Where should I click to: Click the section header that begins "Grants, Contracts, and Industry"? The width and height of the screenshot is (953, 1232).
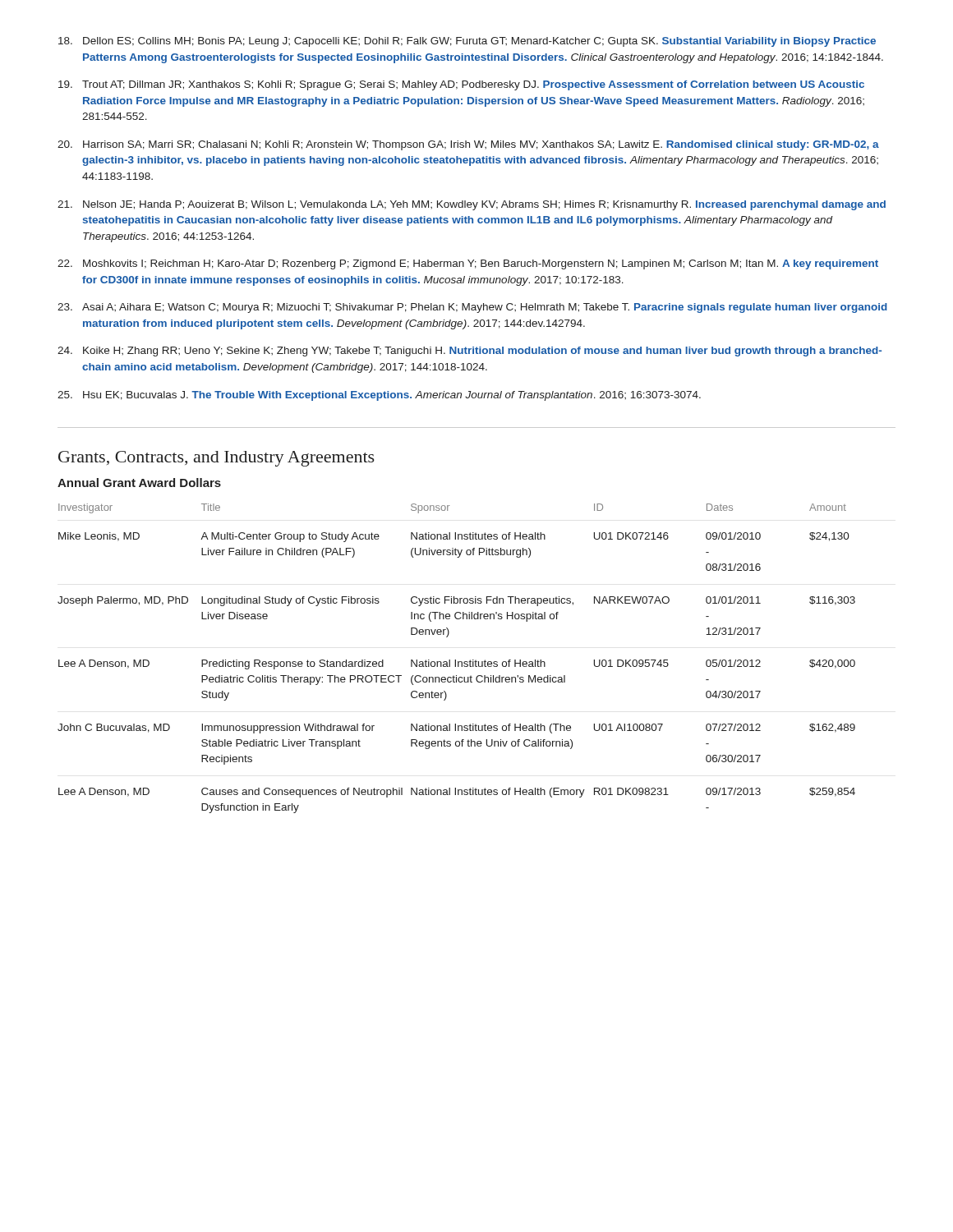pos(216,459)
